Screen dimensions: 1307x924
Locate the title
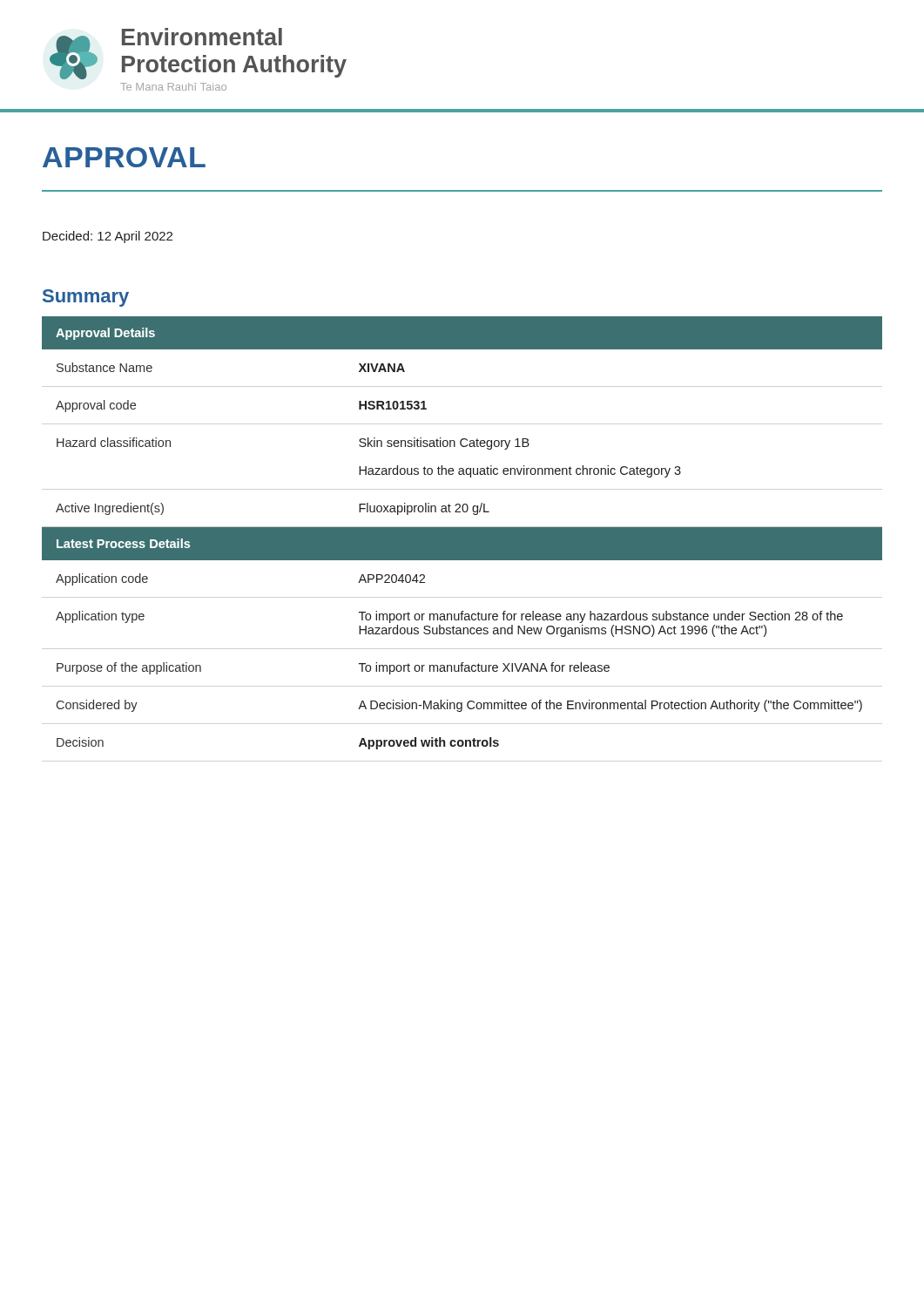[x=462, y=166]
